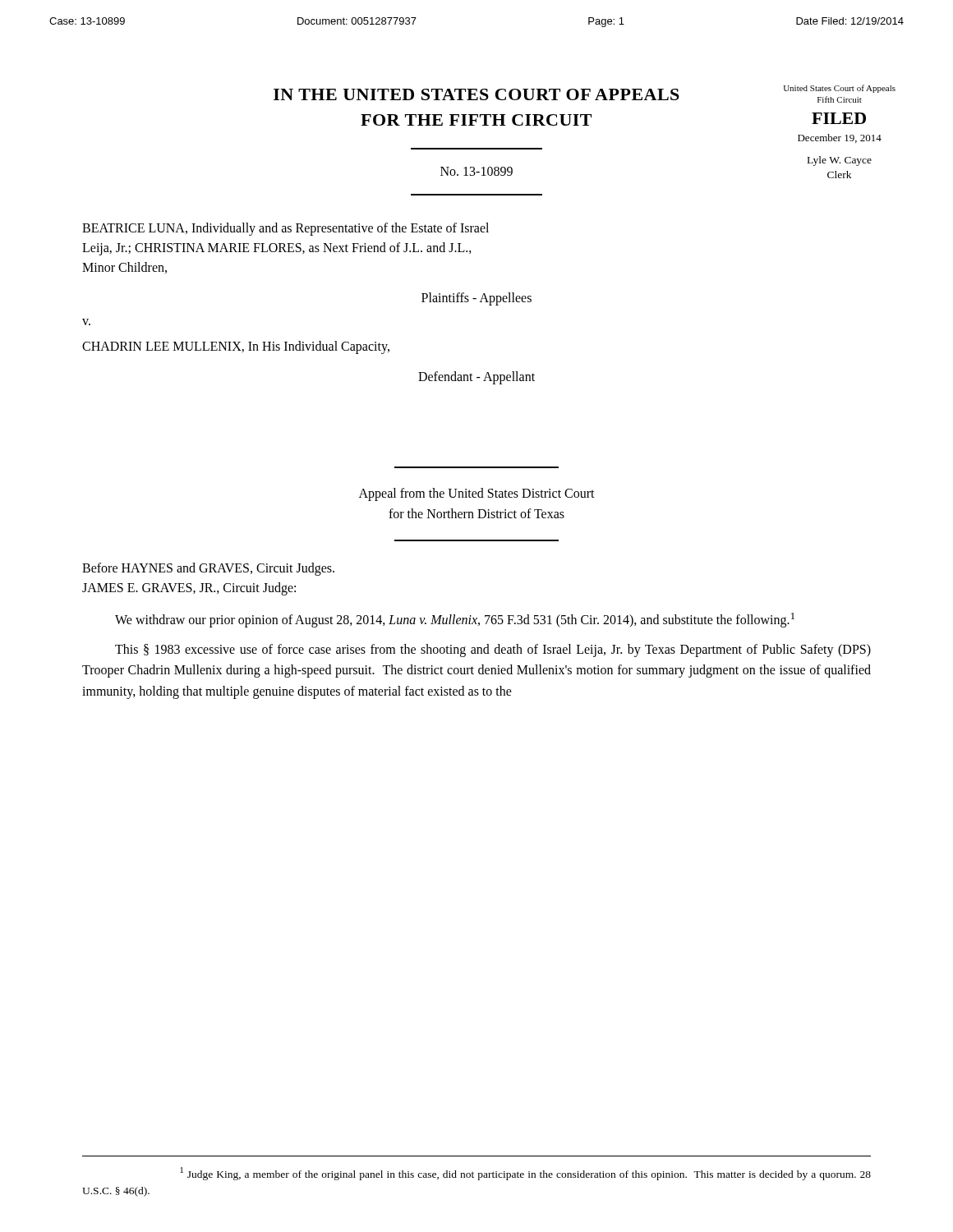Image resolution: width=953 pixels, height=1232 pixels.
Task: Locate the text block with the text "BEATRICE LUNA, Individually and as"
Action: click(x=476, y=248)
